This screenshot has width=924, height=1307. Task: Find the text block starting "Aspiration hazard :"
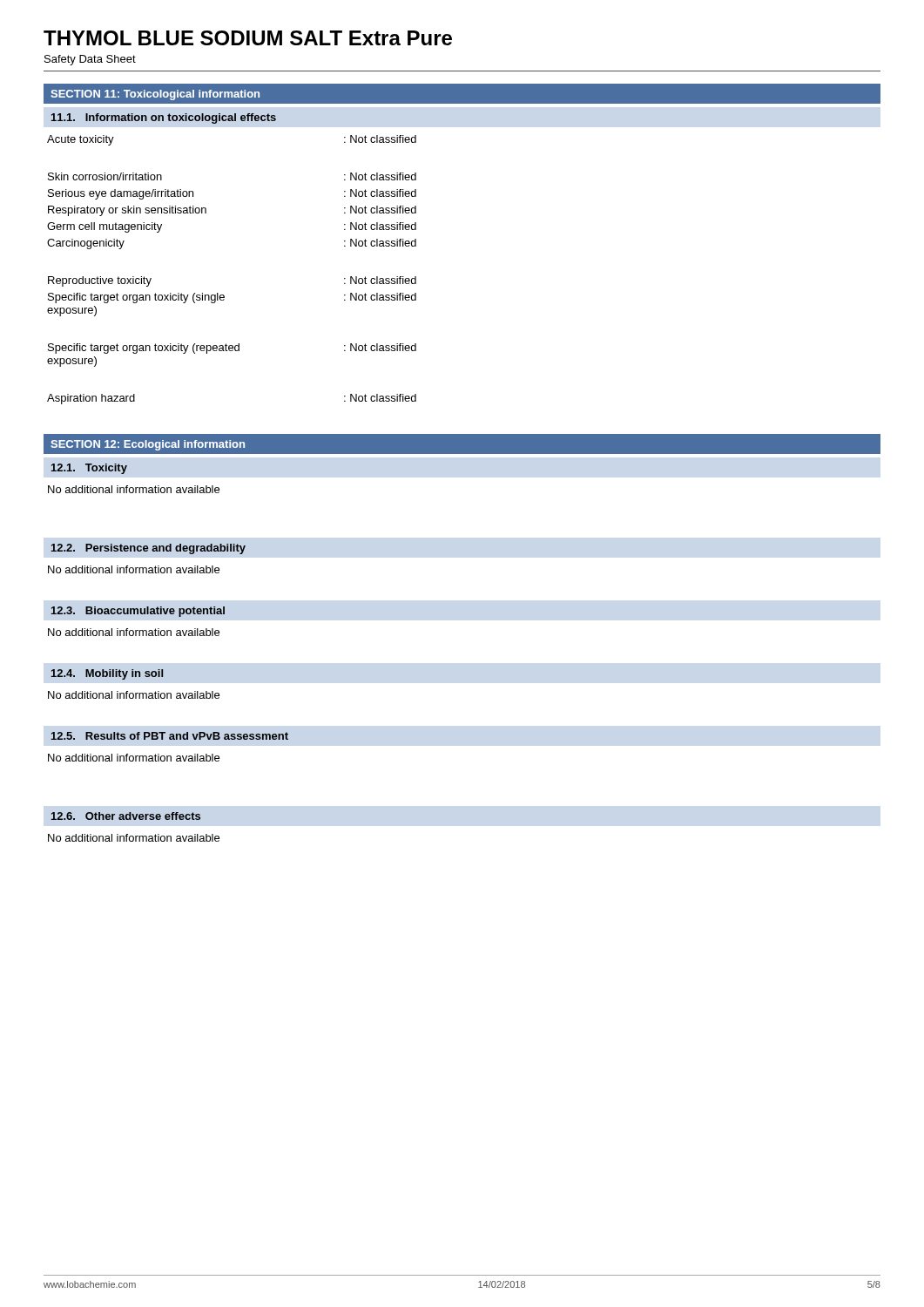pos(89,399)
